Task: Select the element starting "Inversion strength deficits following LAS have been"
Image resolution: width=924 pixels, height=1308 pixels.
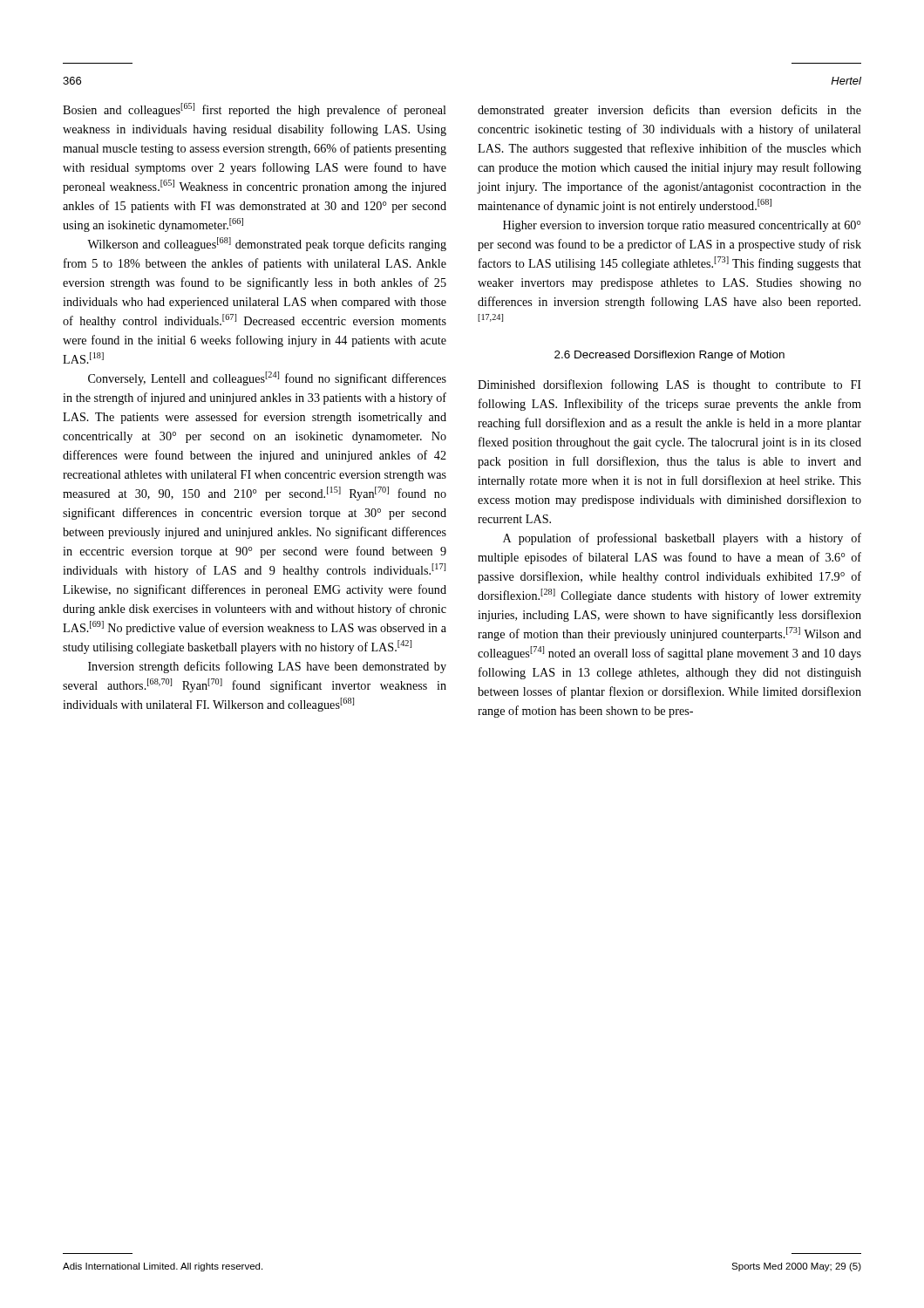Action: click(x=255, y=685)
